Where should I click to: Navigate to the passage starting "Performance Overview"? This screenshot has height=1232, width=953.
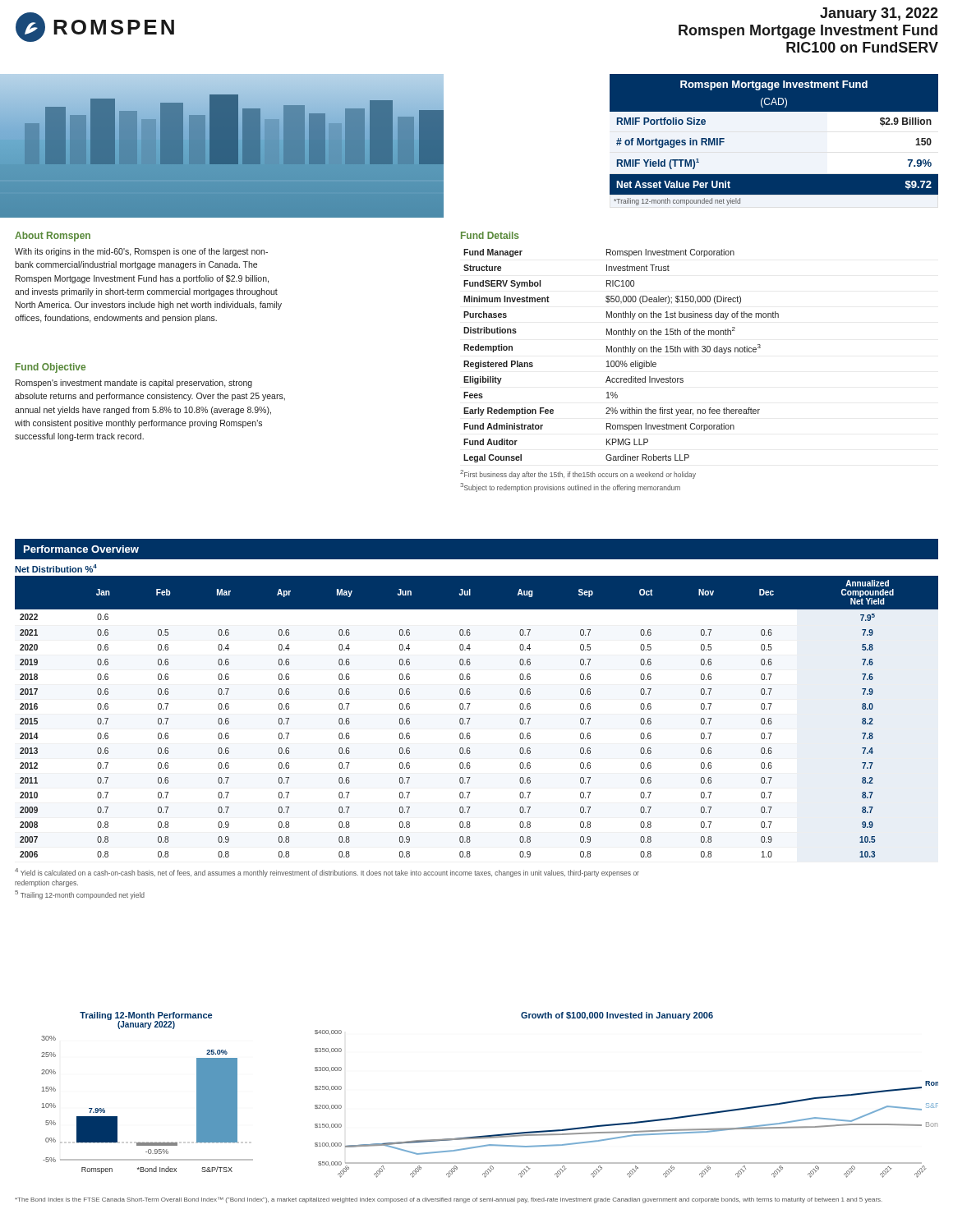(x=81, y=549)
